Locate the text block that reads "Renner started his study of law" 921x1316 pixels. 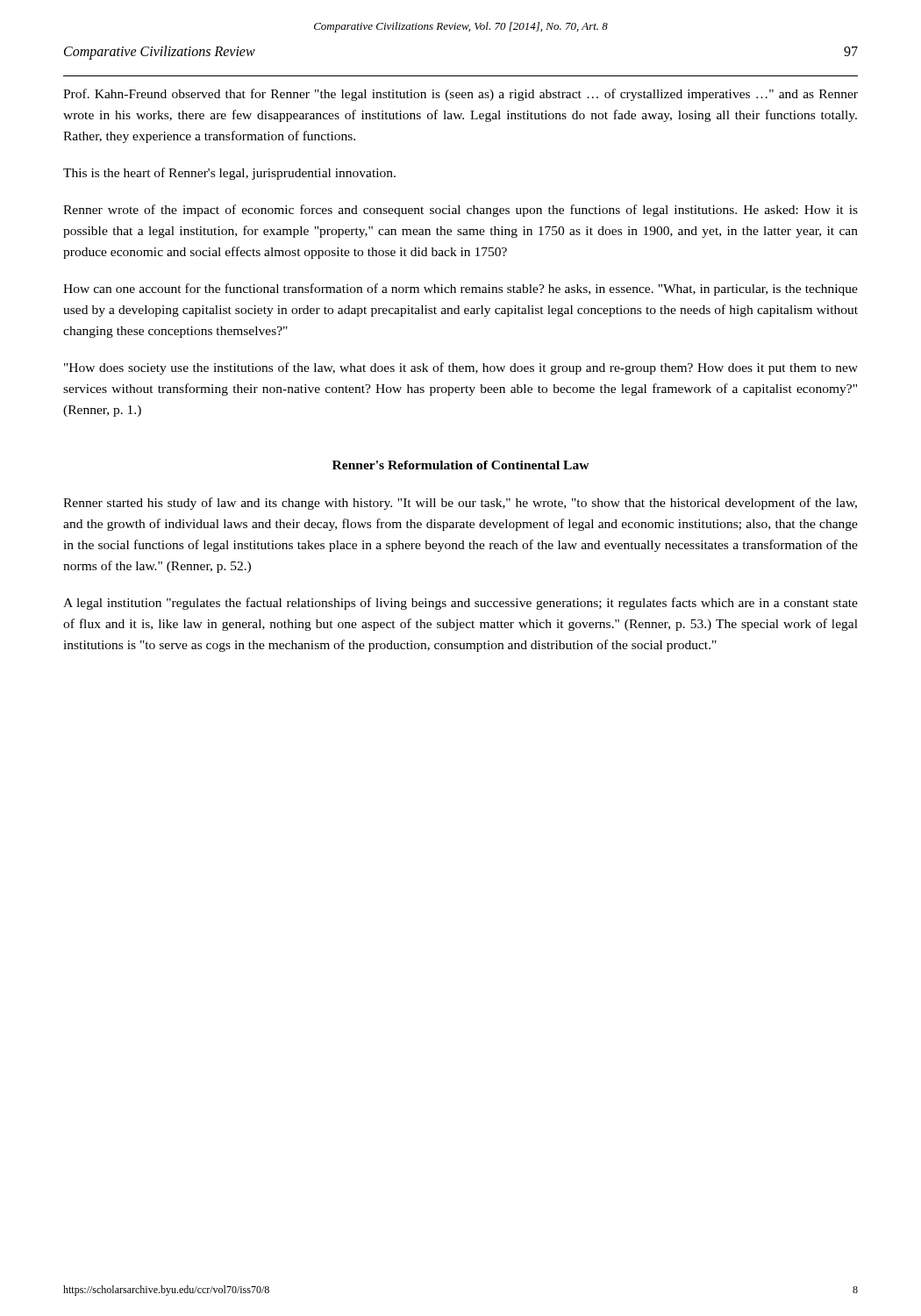(460, 534)
